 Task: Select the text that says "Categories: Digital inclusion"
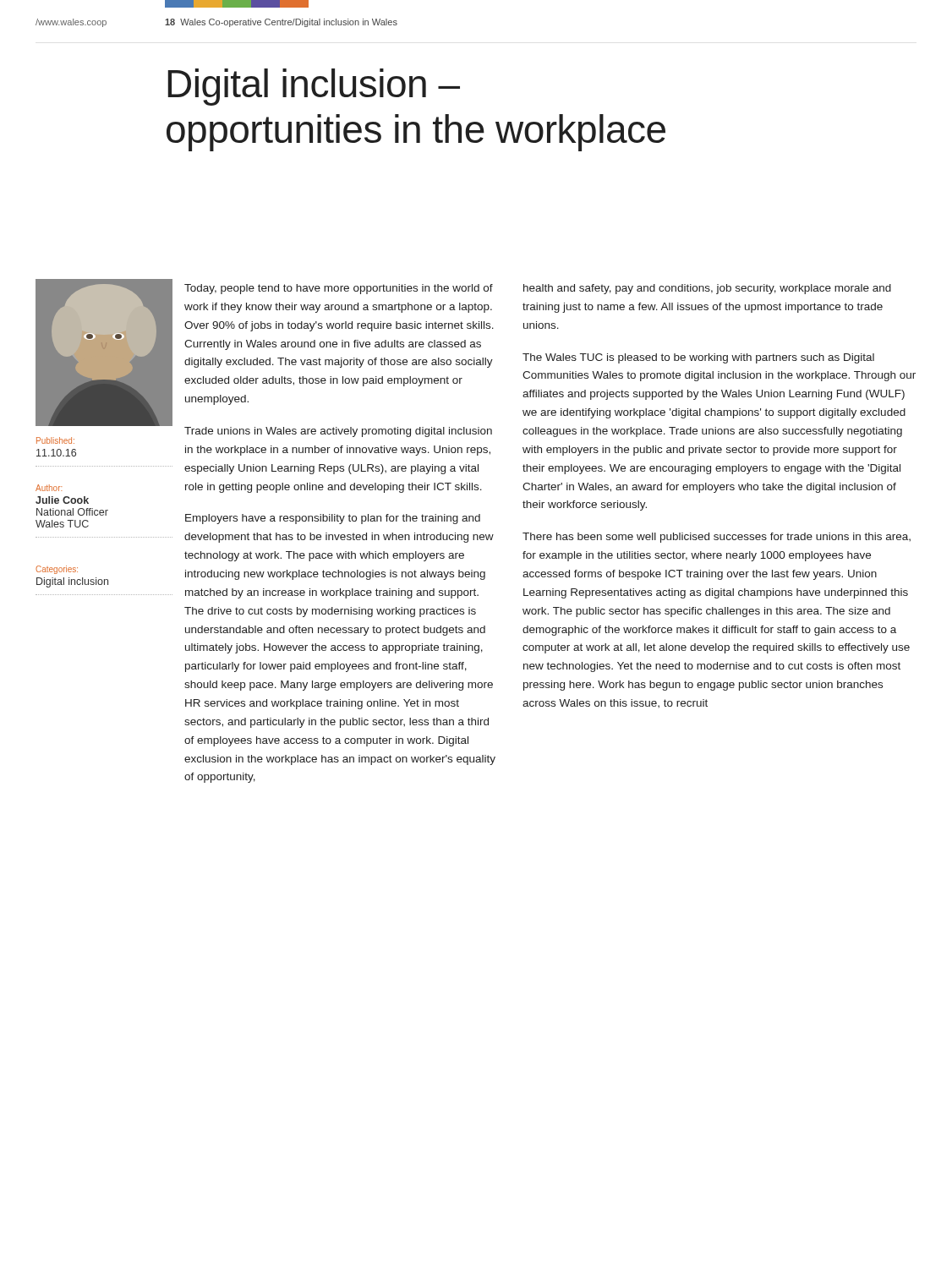pyautogui.click(x=104, y=580)
